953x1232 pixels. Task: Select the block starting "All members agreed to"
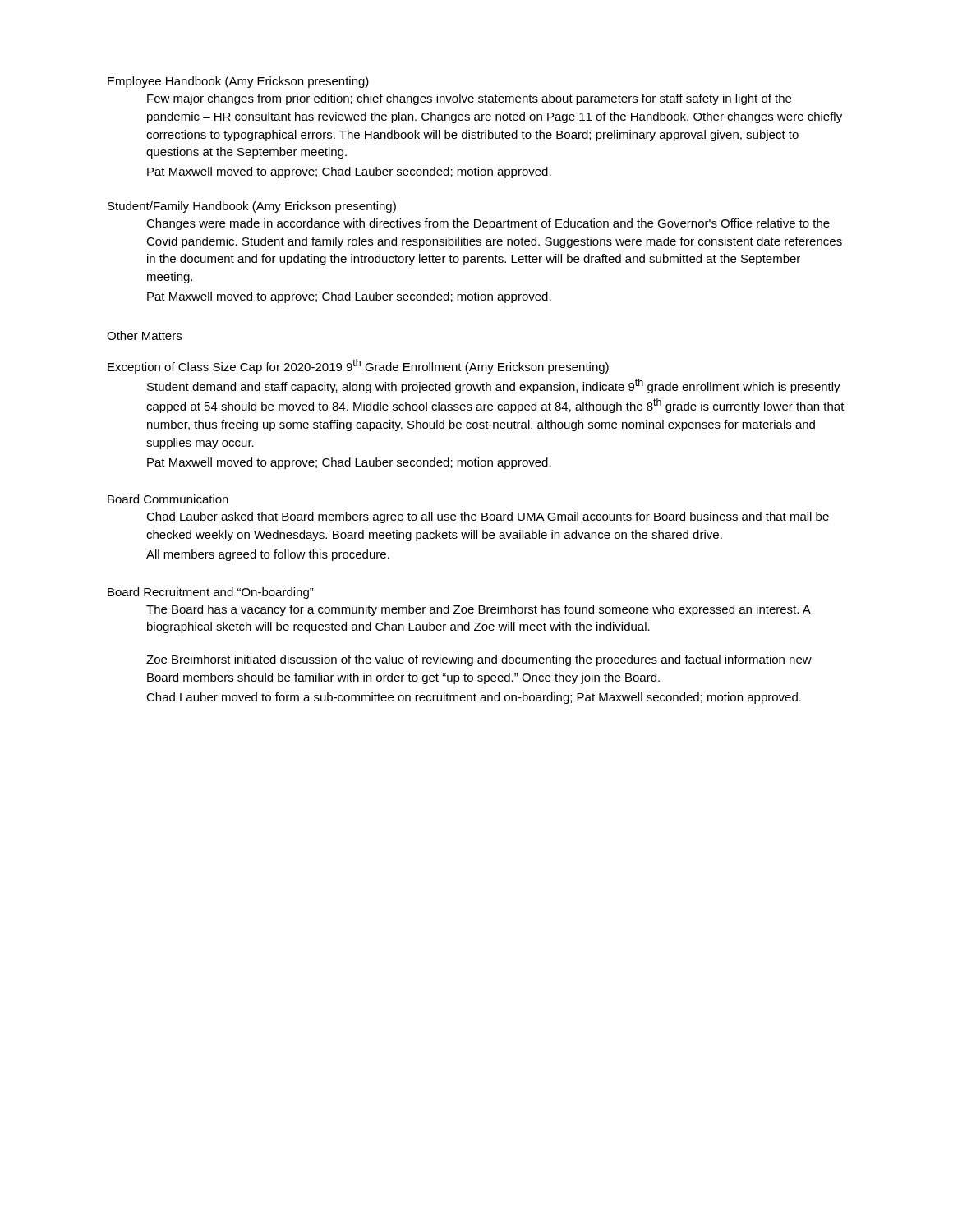tap(268, 555)
